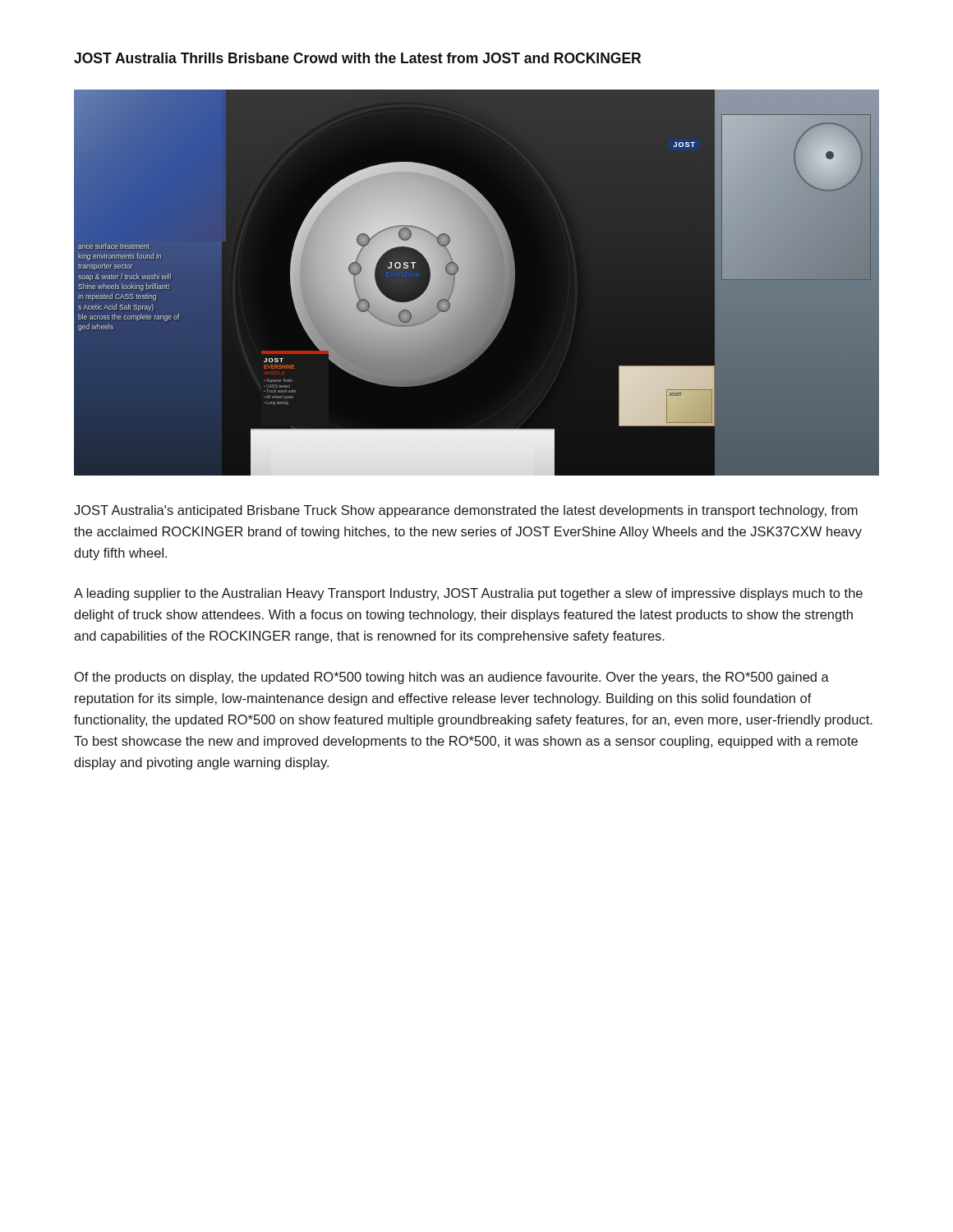Screen dimensions: 1232x953
Task: Click on the photo
Action: point(476,282)
